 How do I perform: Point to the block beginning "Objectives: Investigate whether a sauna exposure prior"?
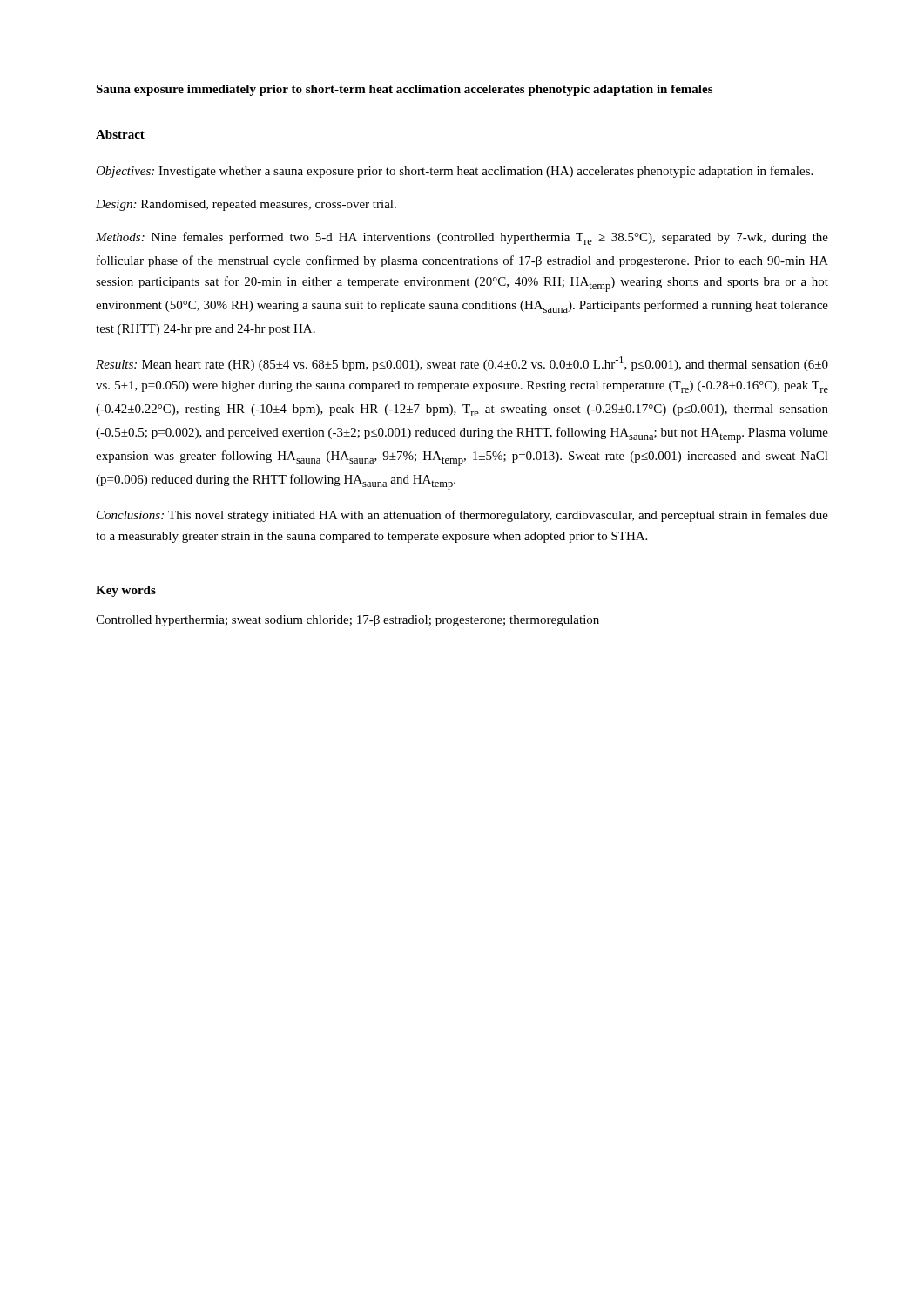[x=462, y=171]
